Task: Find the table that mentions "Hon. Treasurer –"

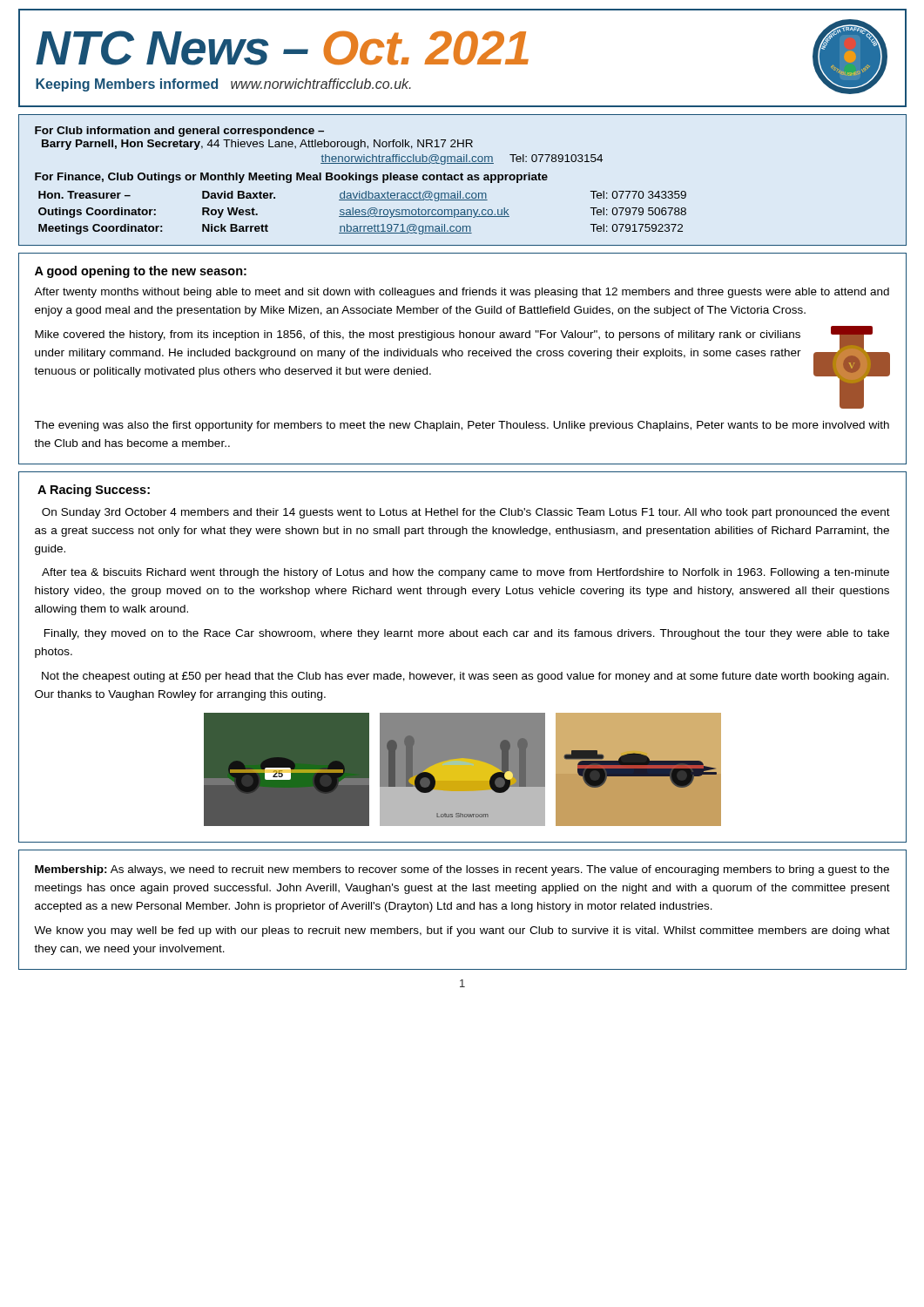Action: pyautogui.click(x=462, y=180)
